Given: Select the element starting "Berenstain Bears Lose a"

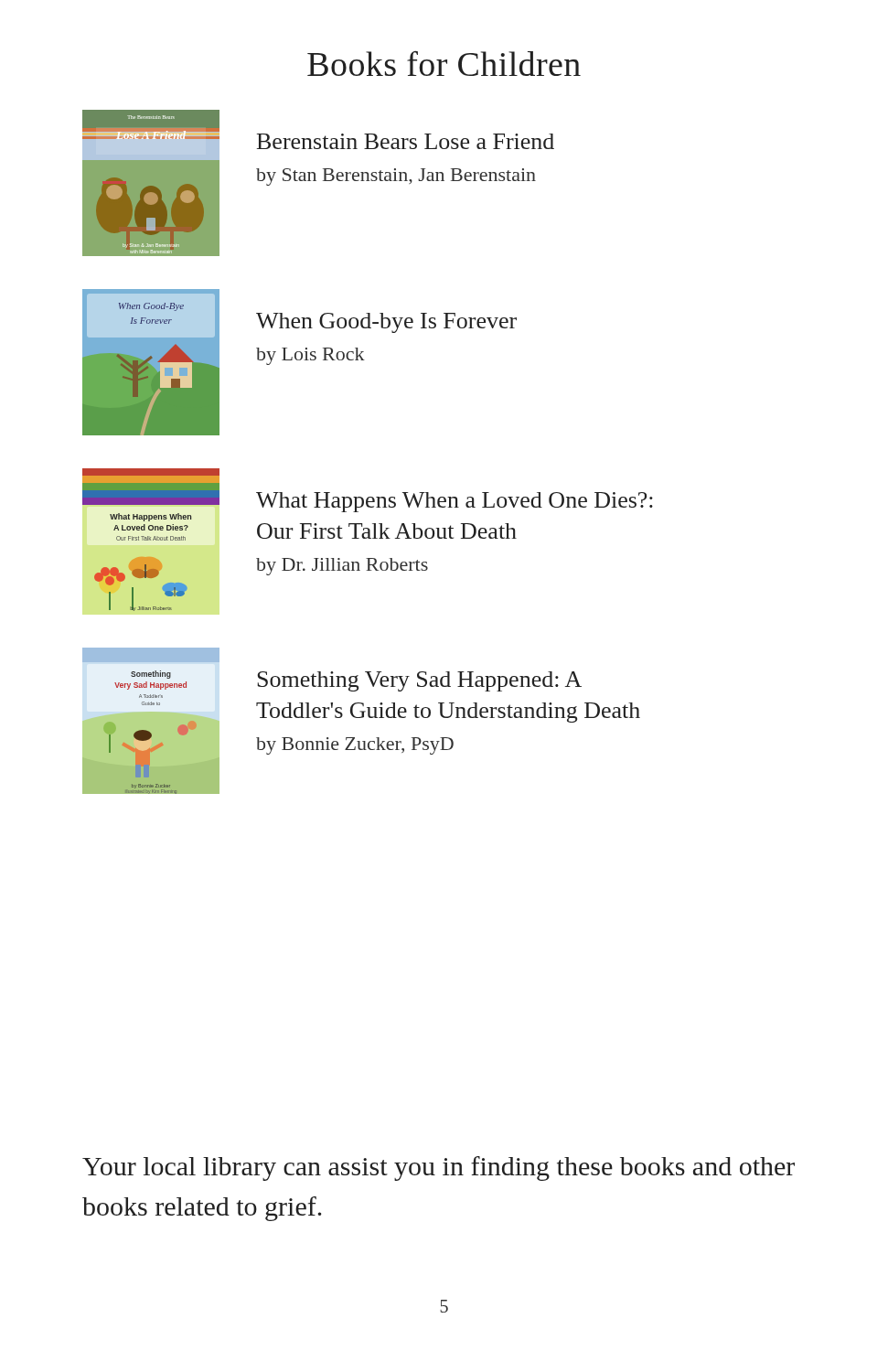Looking at the screenshot, I should [405, 156].
